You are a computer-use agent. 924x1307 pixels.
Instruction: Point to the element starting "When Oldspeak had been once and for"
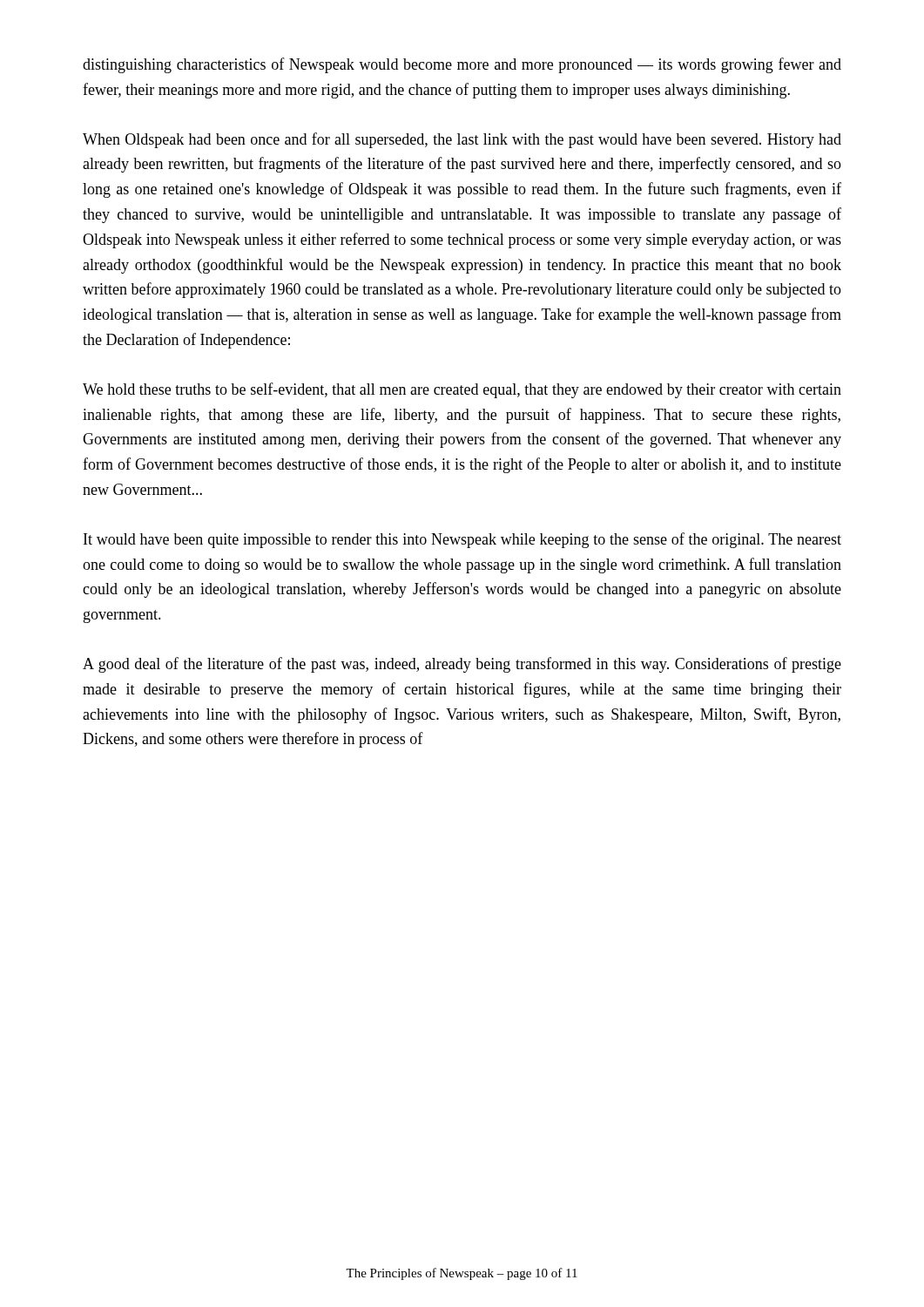[x=462, y=239]
